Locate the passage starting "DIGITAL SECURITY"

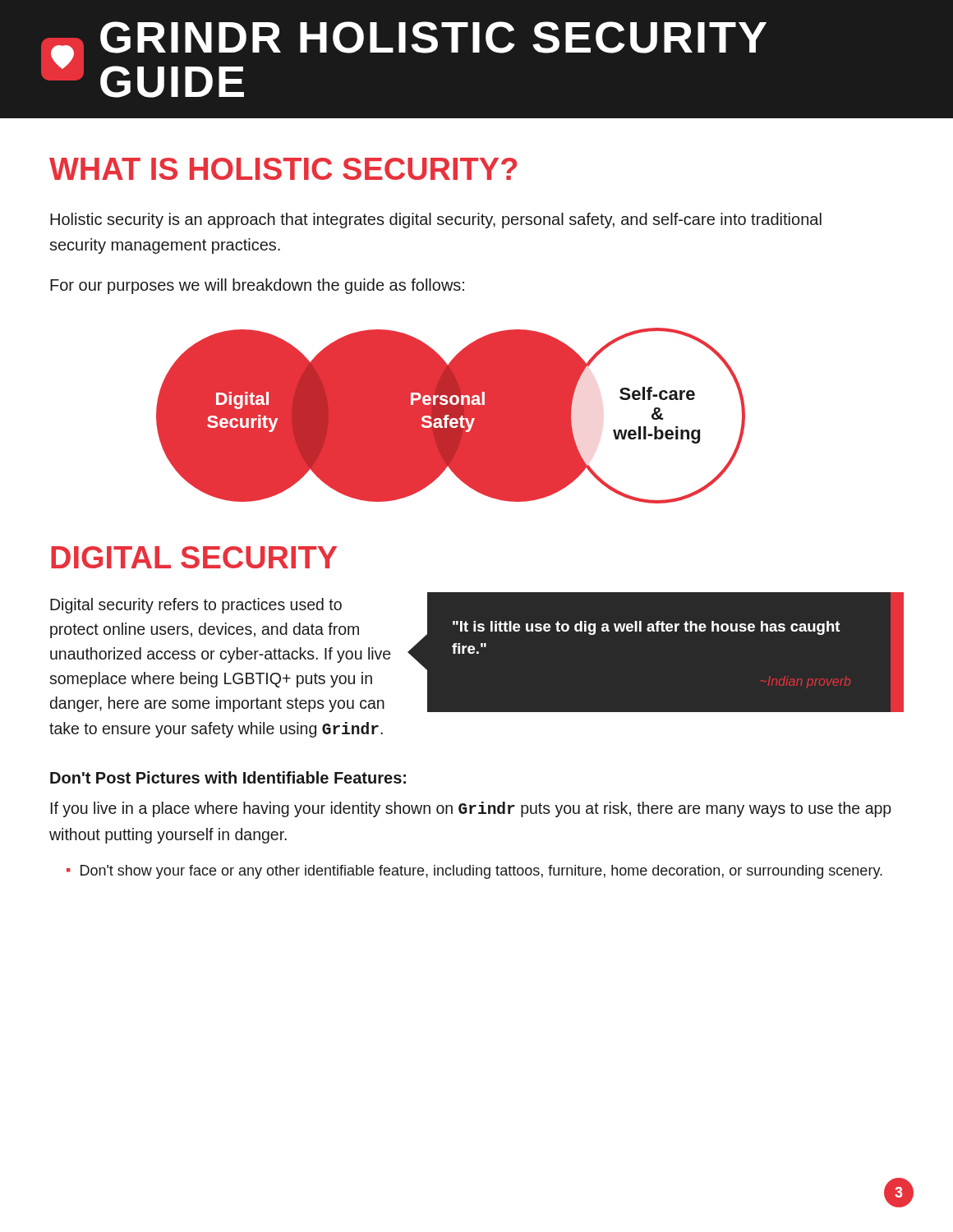pos(194,558)
